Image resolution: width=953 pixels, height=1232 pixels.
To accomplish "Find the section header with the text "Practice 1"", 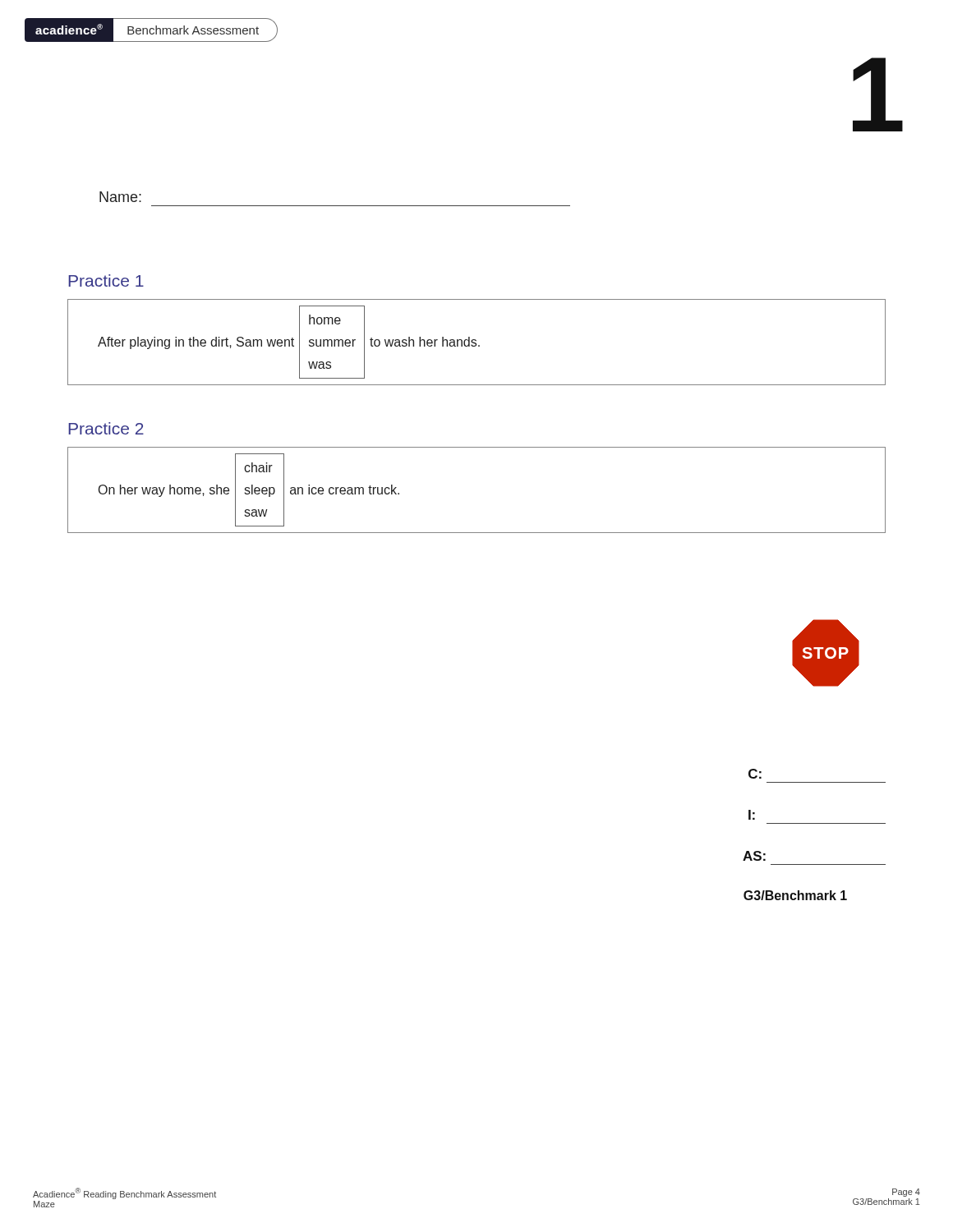I will [106, 280].
